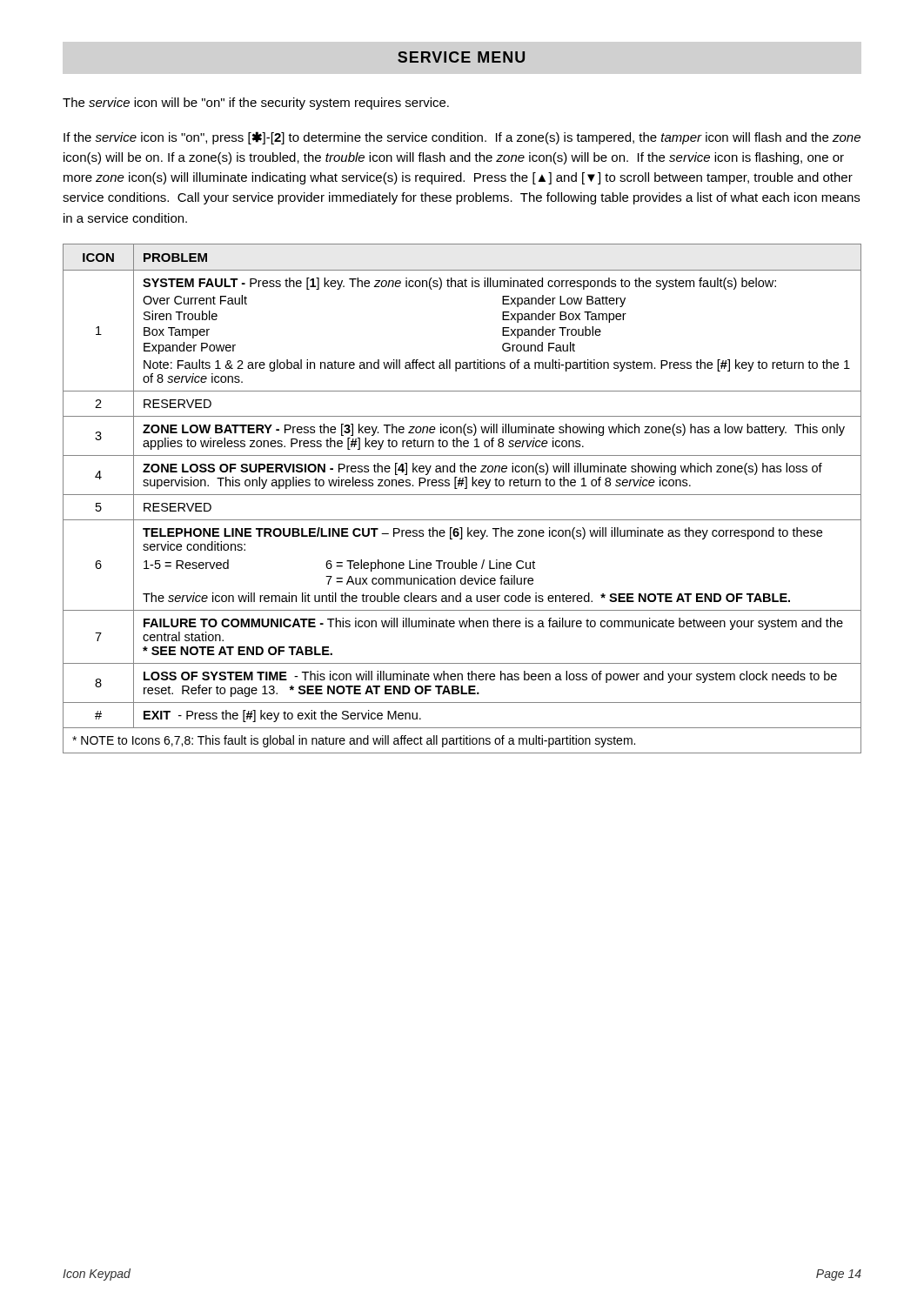
Task: Find the passage starting "The service icon will be "on""
Action: (x=256, y=102)
